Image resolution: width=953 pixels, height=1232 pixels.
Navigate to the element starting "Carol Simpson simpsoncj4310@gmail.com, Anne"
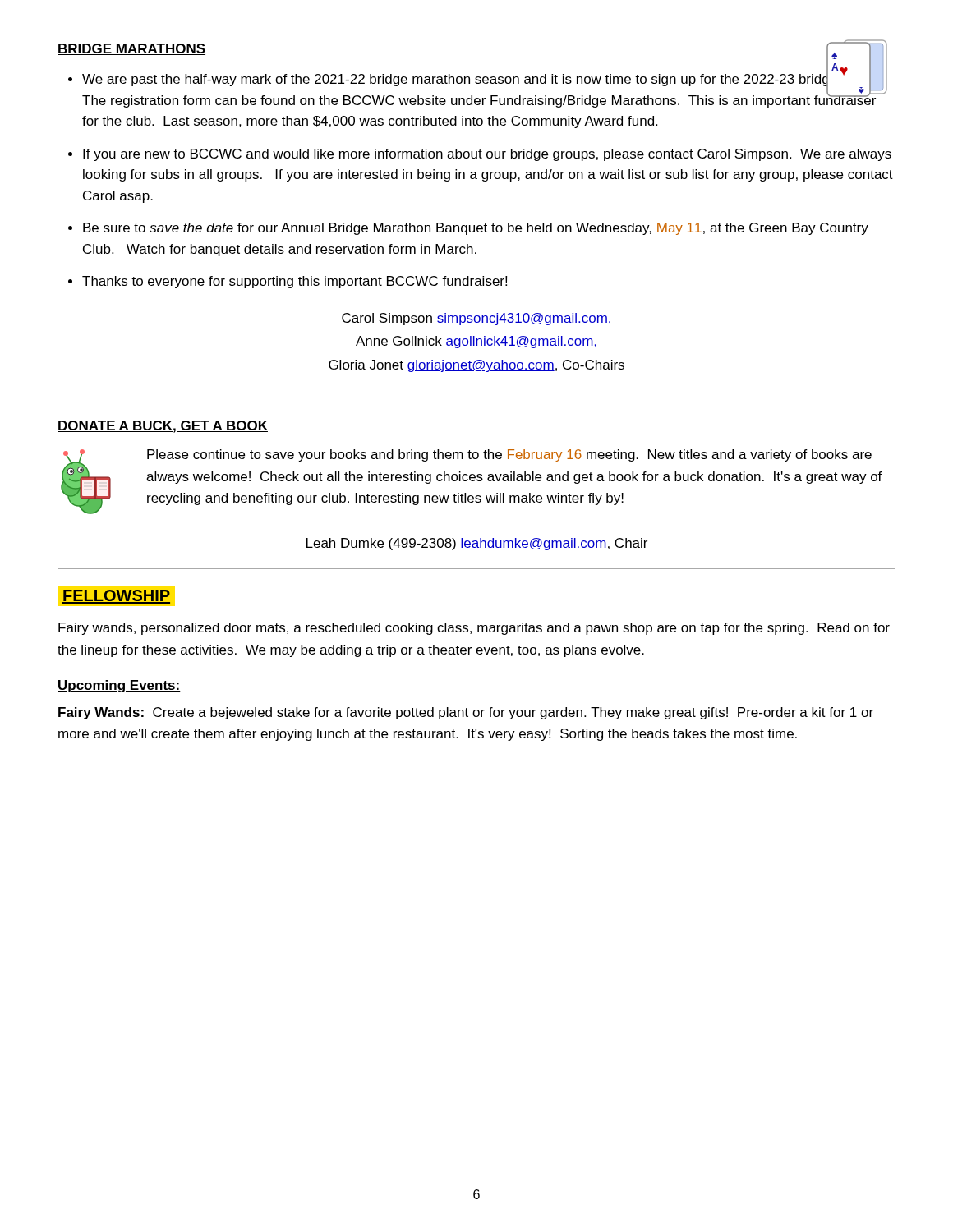coord(476,342)
